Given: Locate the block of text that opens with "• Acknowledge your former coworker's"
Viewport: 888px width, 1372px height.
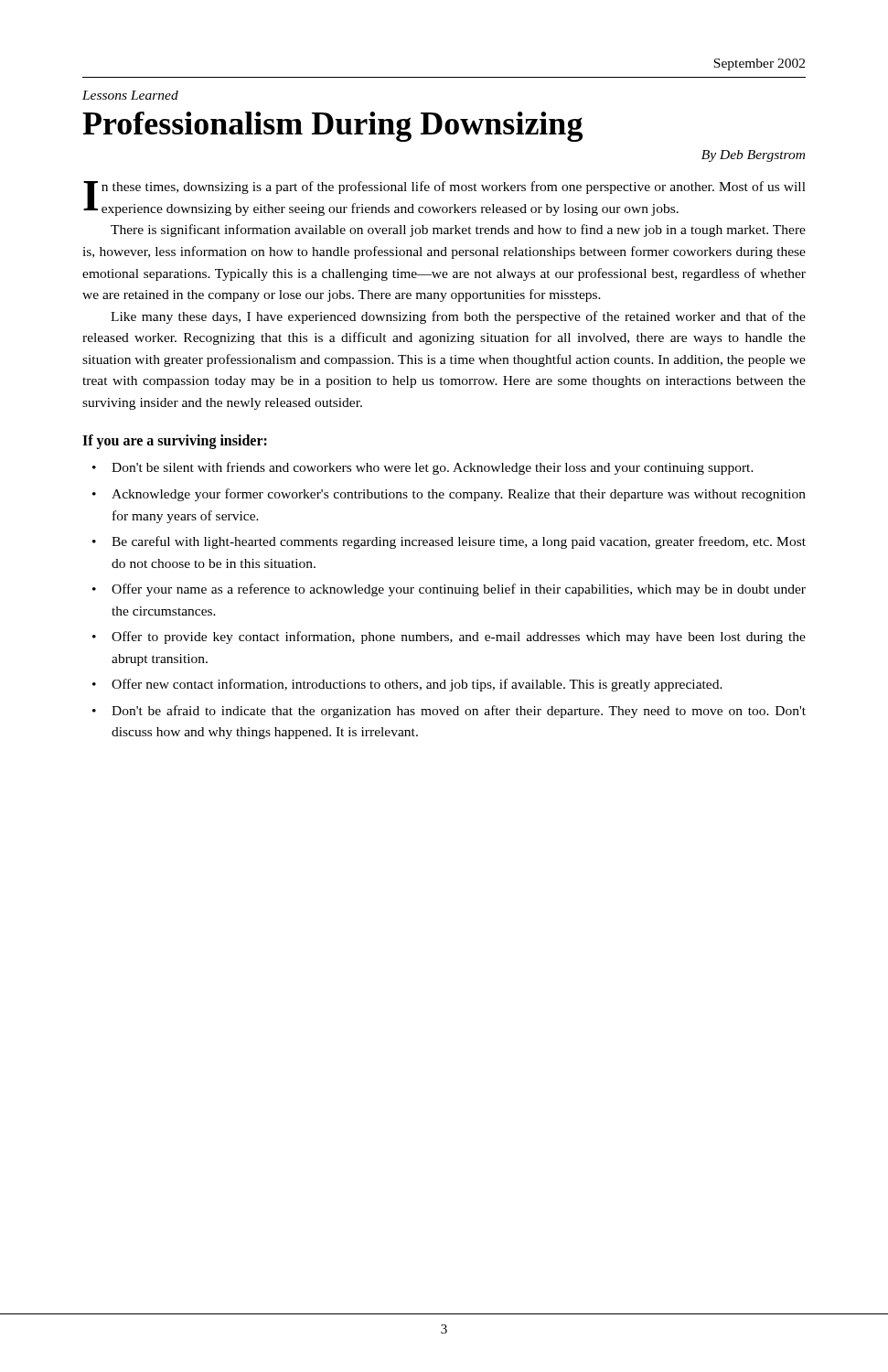Looking at the screenshot, I should tap(449, 504).
